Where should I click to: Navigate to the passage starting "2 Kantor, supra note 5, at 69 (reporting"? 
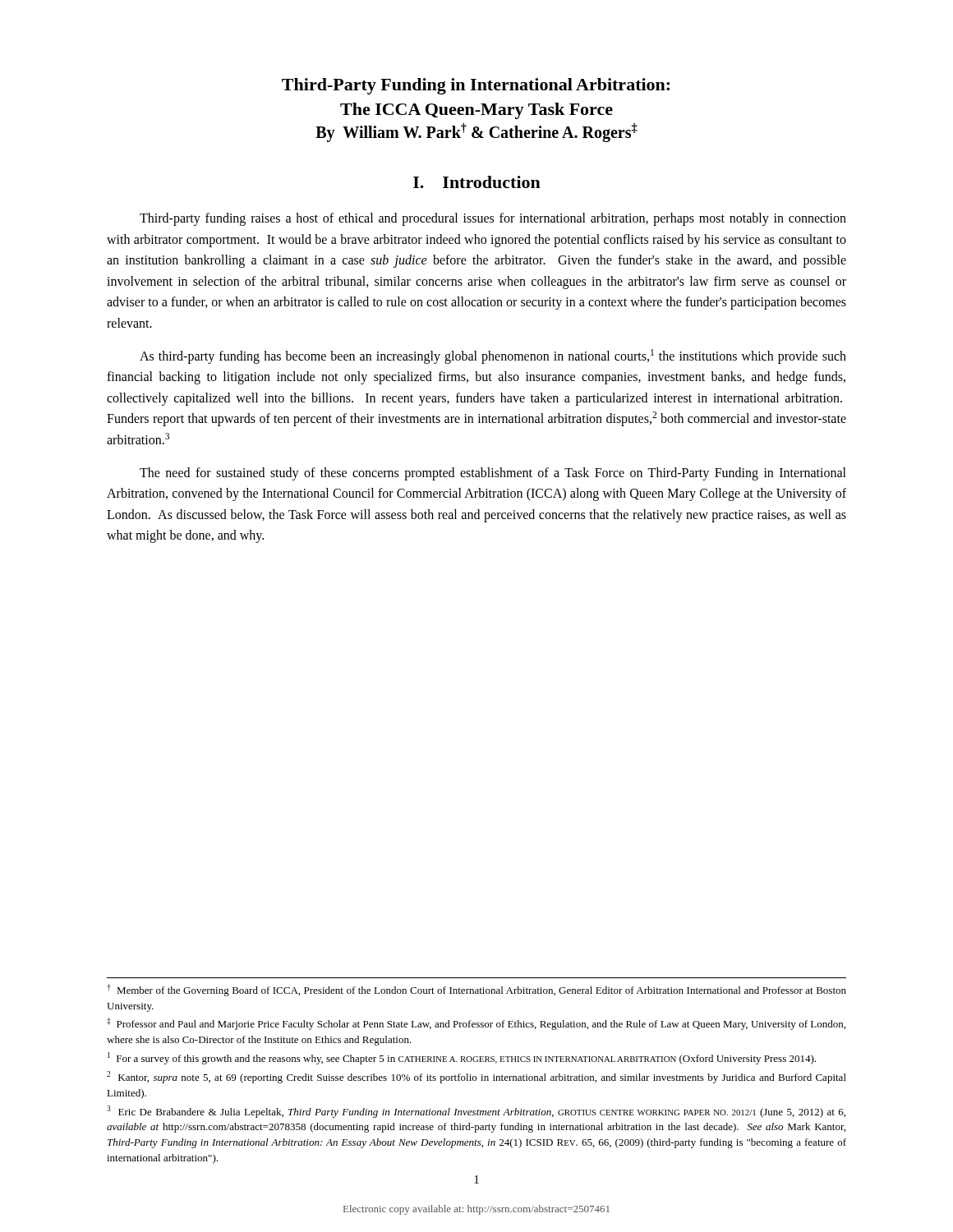(x=476, y=1084)
